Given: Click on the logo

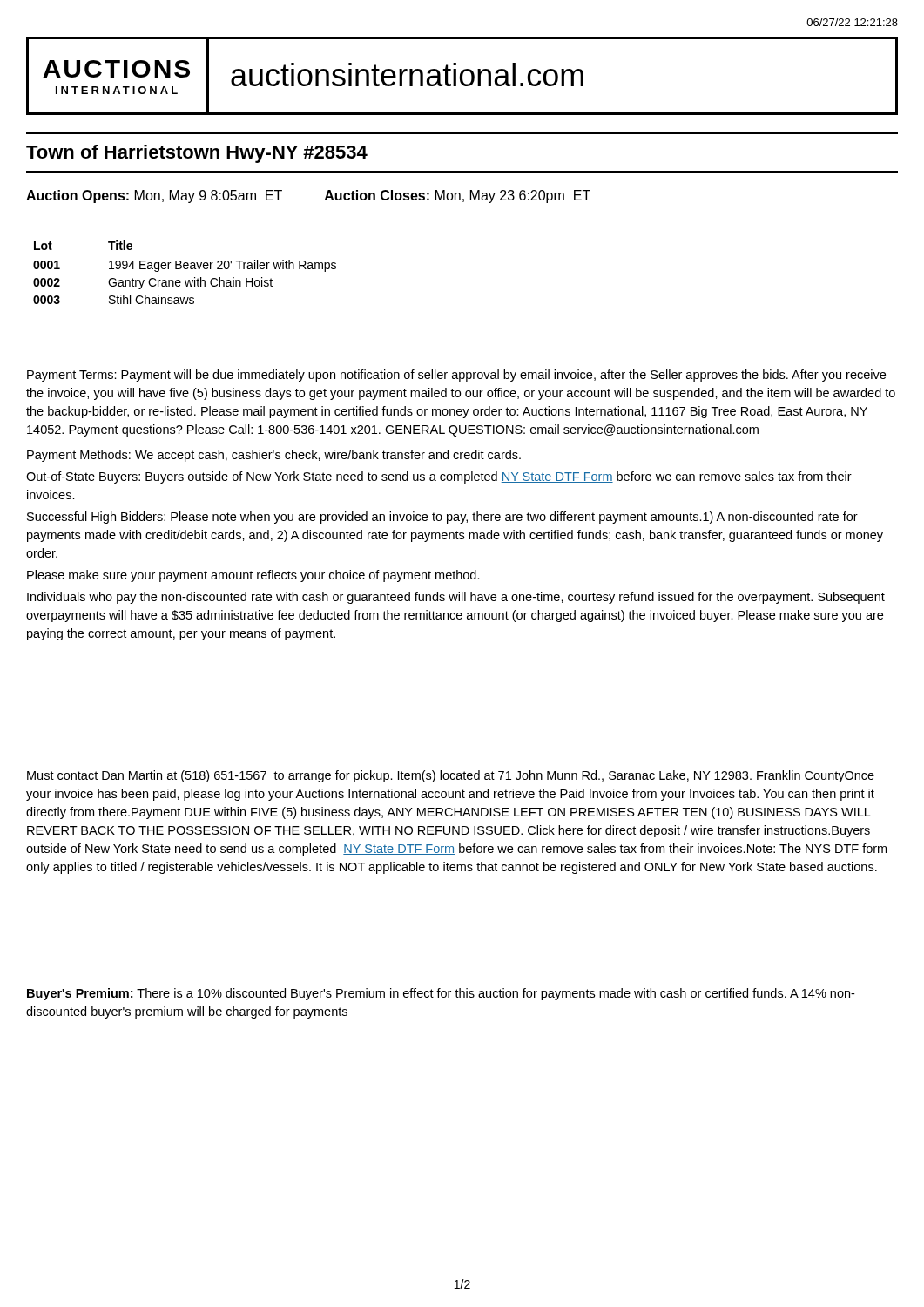Looking at the screenshot, I should tap(462, 76).
